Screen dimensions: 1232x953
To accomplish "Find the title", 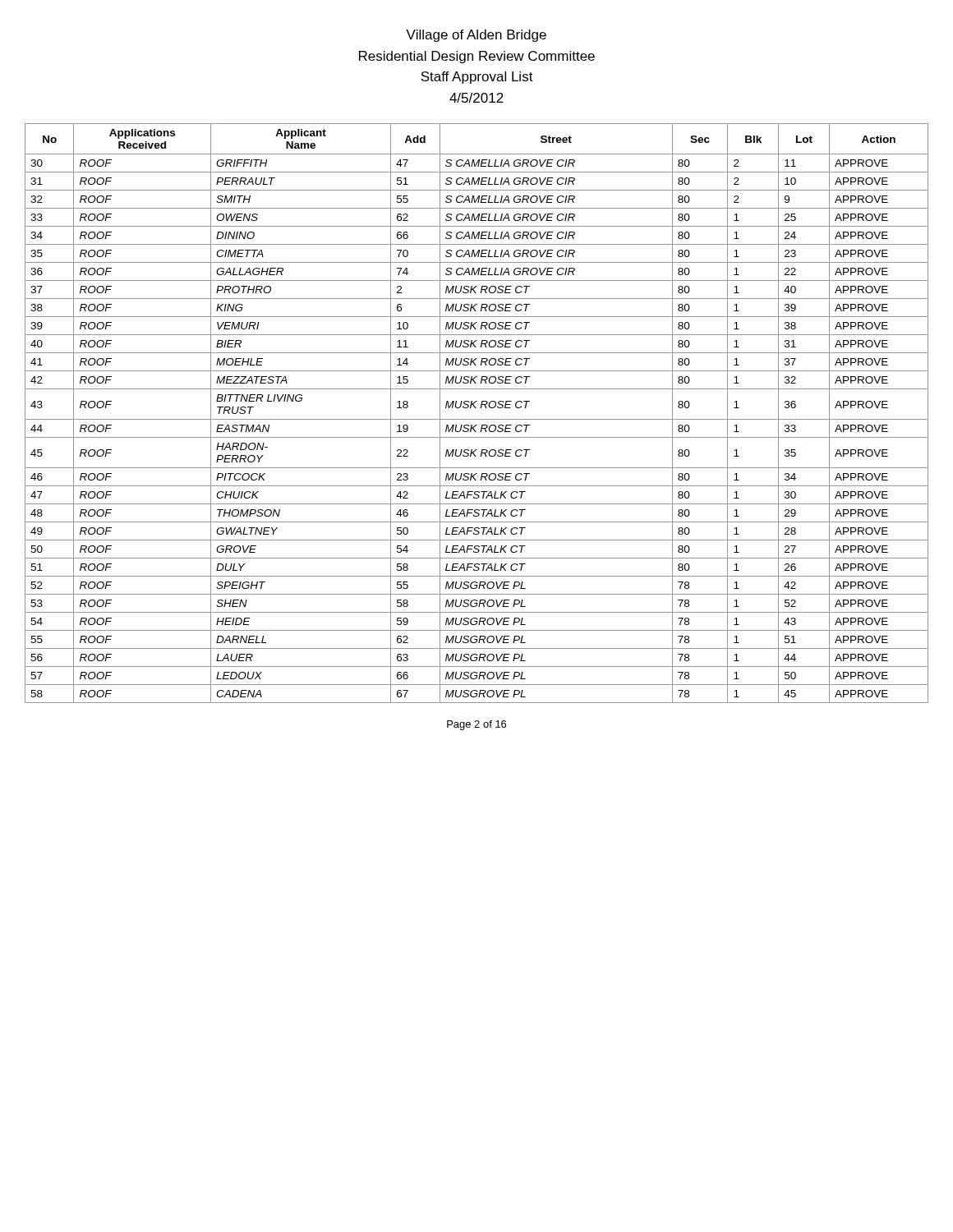I will click(x=476, y=67).
